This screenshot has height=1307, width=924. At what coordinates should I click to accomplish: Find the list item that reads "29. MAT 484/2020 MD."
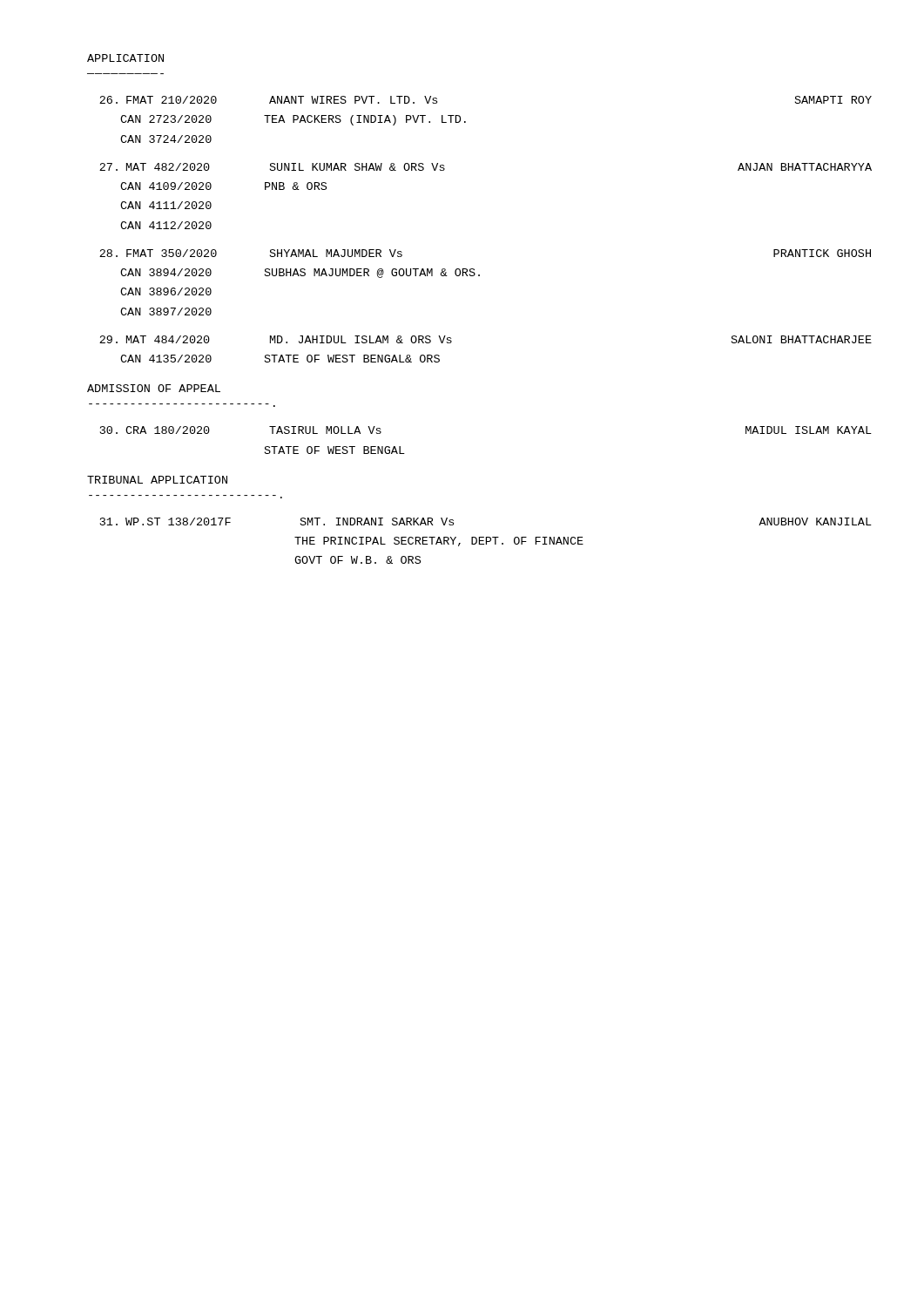pos(108,339)
